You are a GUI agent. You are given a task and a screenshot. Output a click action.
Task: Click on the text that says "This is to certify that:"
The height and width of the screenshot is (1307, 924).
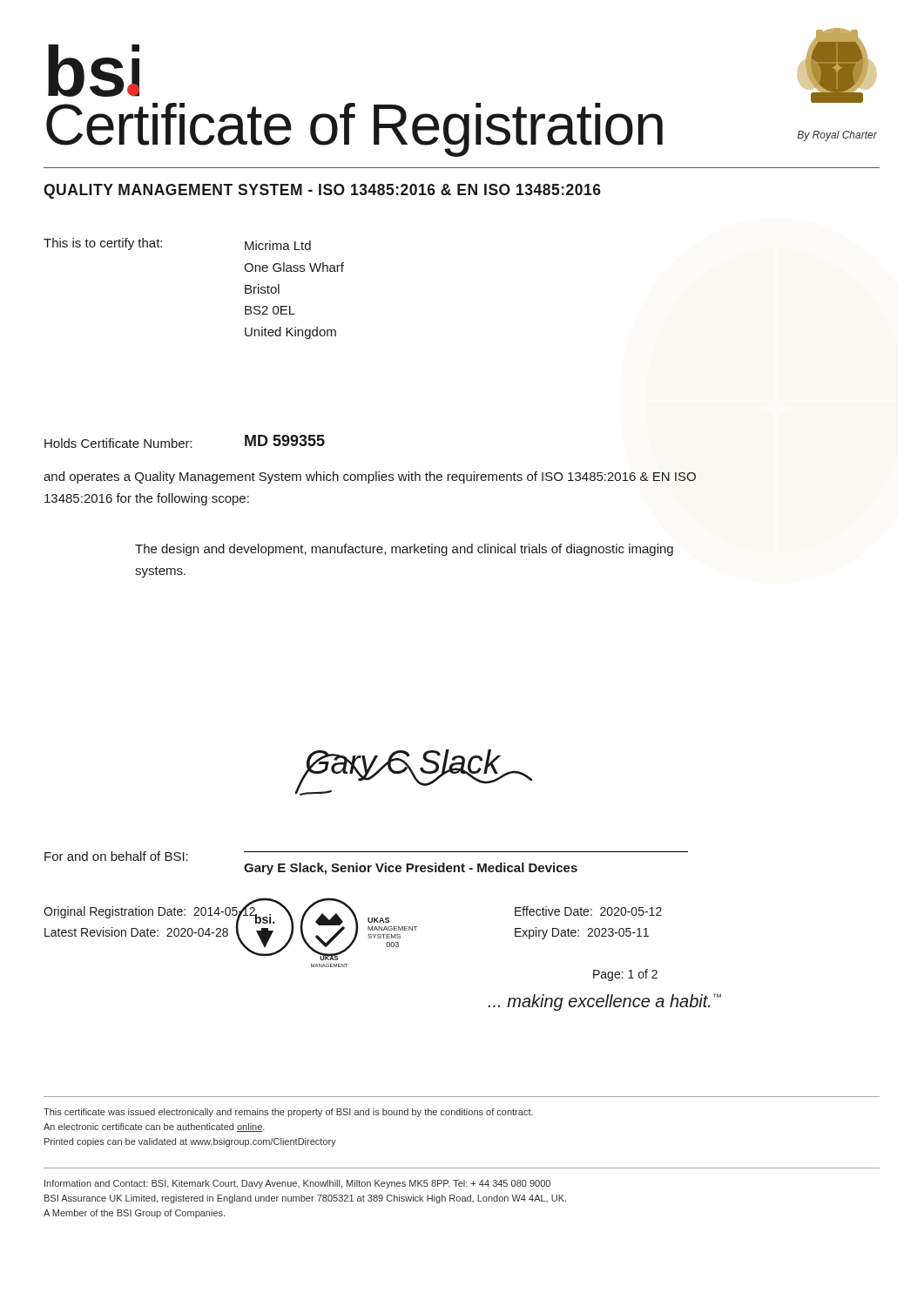click(x=103, y=243)
